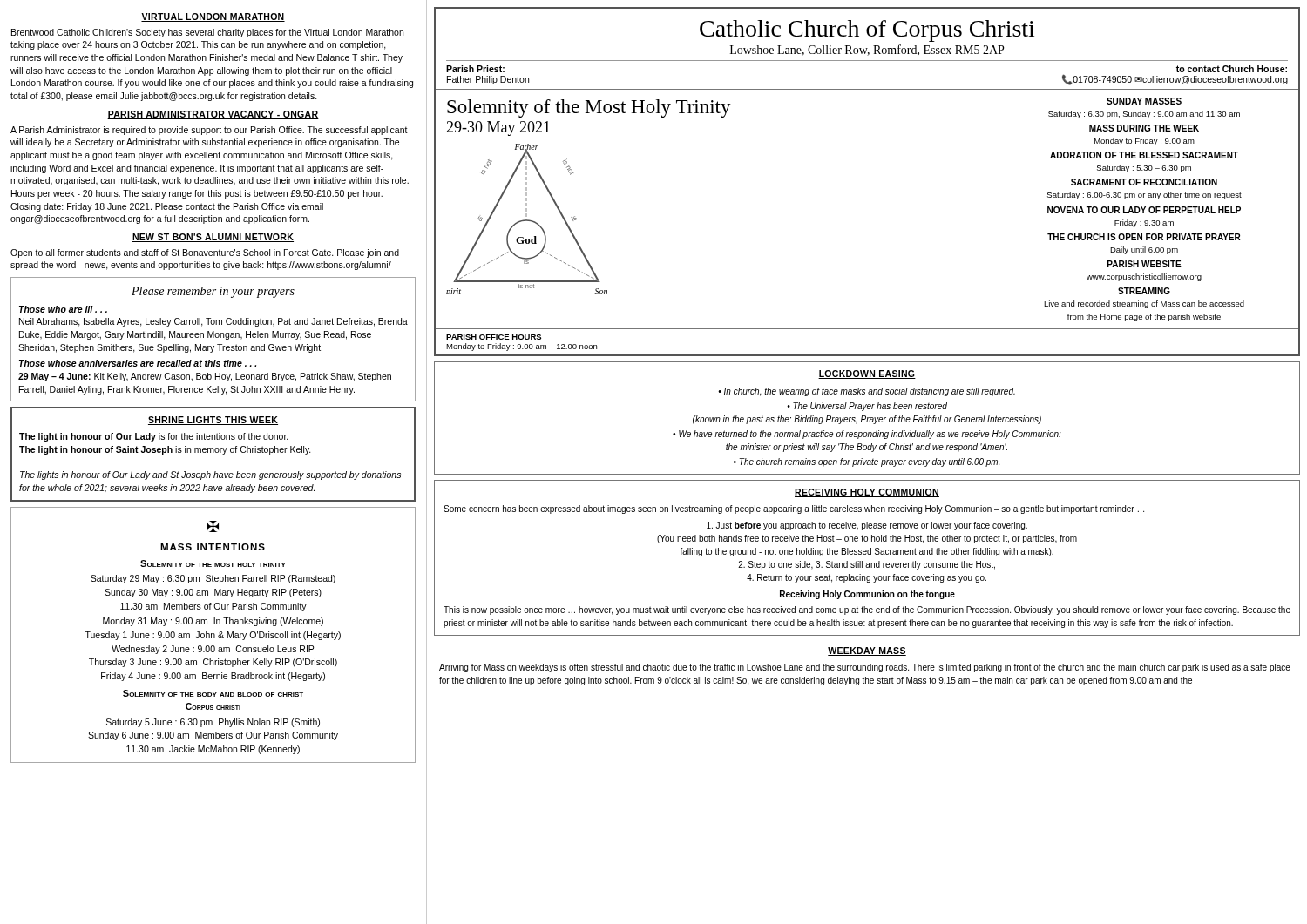Viewport: 1307px width, 924px height.
Task: Locate the text block that says "RECEIVING HOLY COMMUNION"
Action: coord(867,558)
